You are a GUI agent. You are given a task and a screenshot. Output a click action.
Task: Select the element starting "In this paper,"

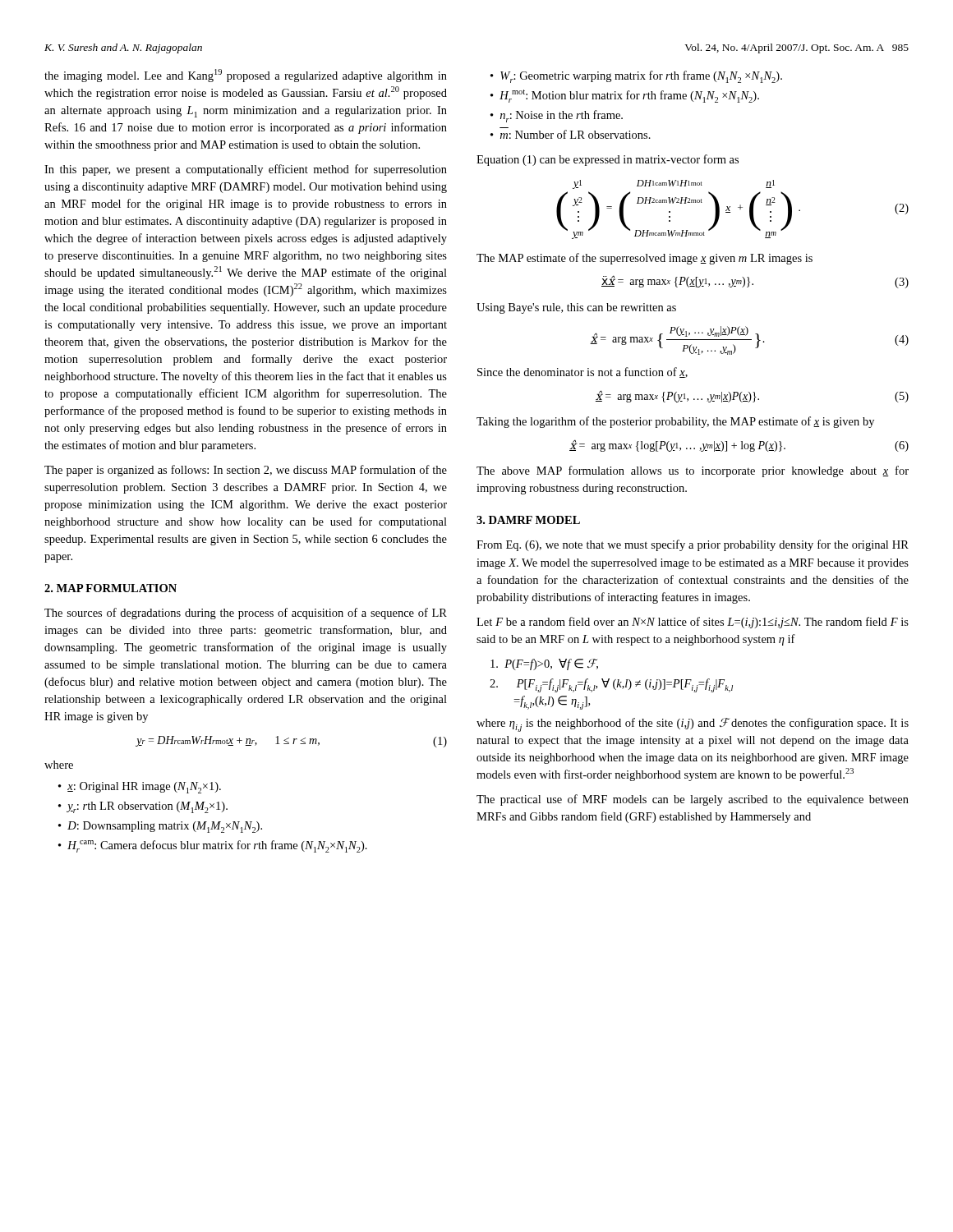tap(246, 307)
